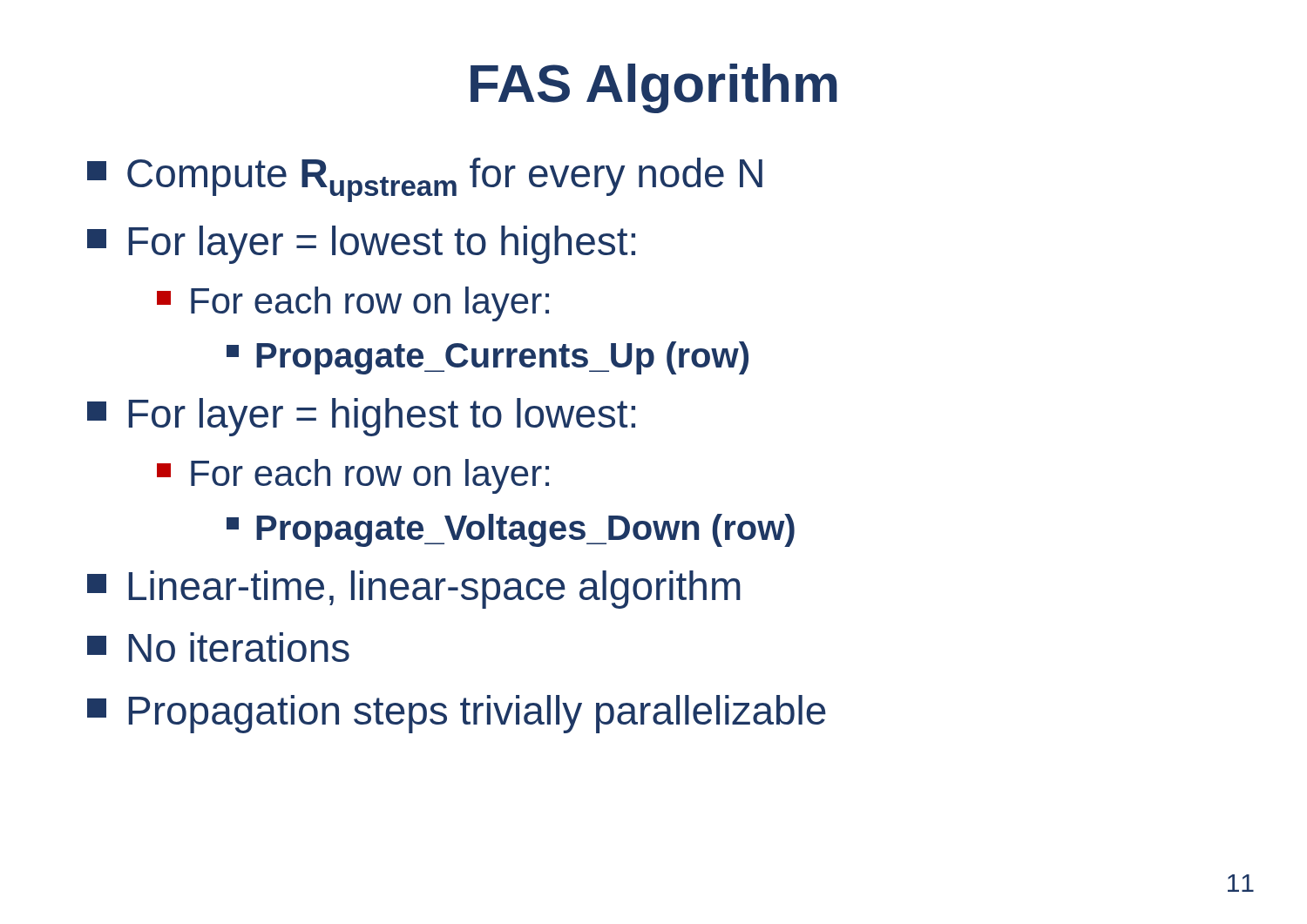Image resolution: width=1307 pixels, height=924 pixels.
Task: Navigate to the element starting "For layer = highest to lowest:"
Action: [363, 414]
